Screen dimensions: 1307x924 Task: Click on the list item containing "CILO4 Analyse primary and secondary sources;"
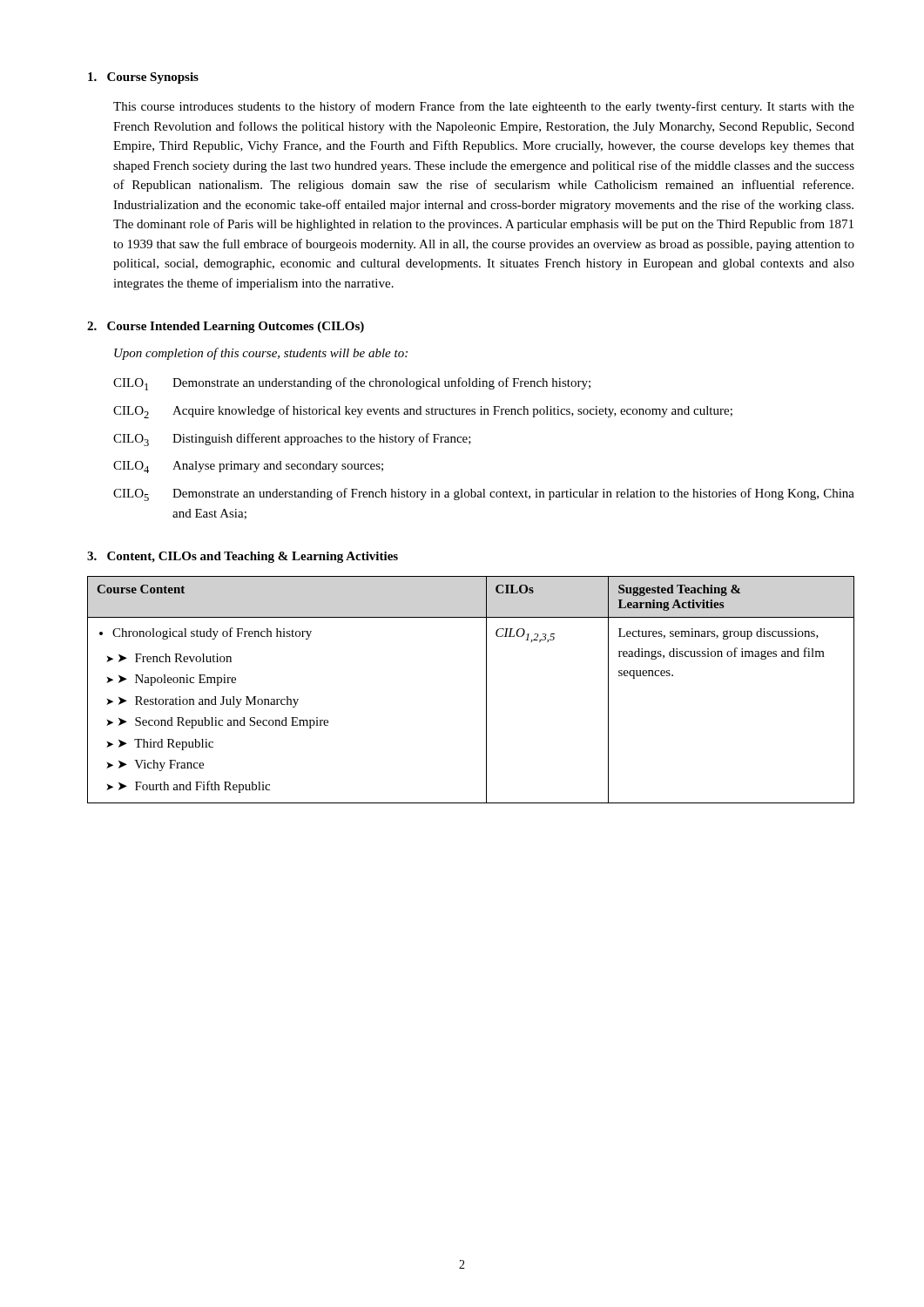(x=248, y=467)
